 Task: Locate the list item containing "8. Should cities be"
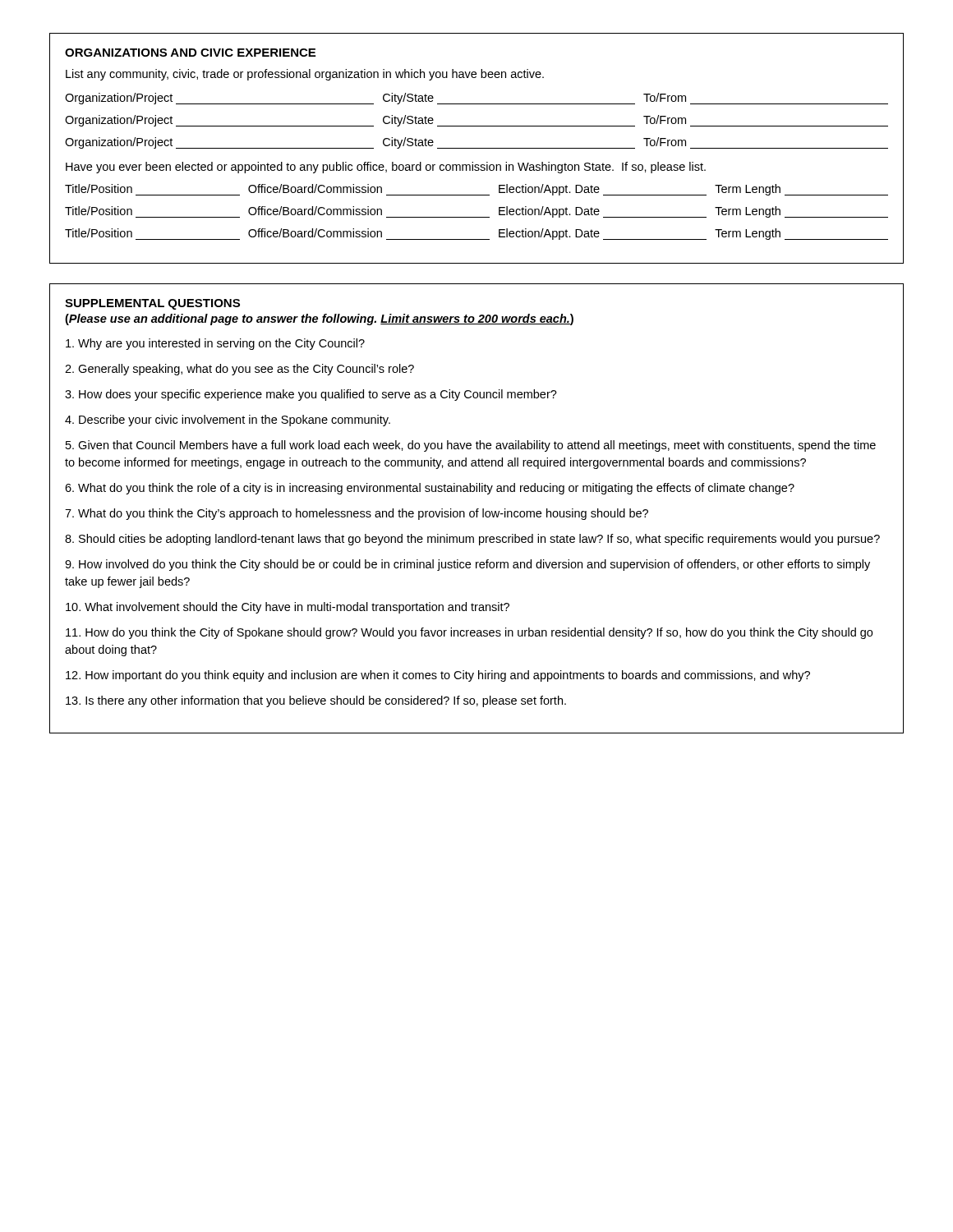(472, 539)
